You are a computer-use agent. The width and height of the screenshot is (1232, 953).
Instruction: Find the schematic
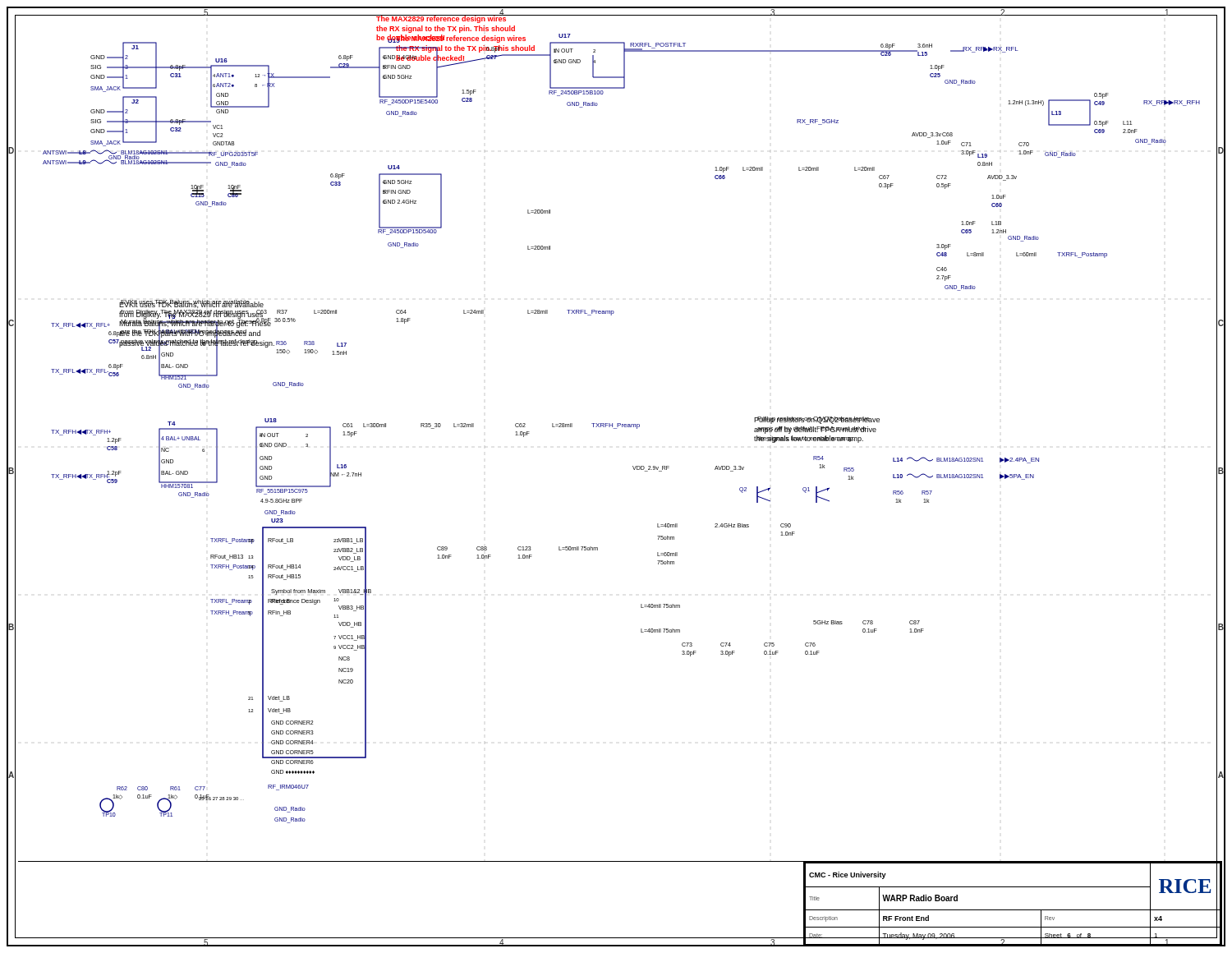click(x=616, y=440)
